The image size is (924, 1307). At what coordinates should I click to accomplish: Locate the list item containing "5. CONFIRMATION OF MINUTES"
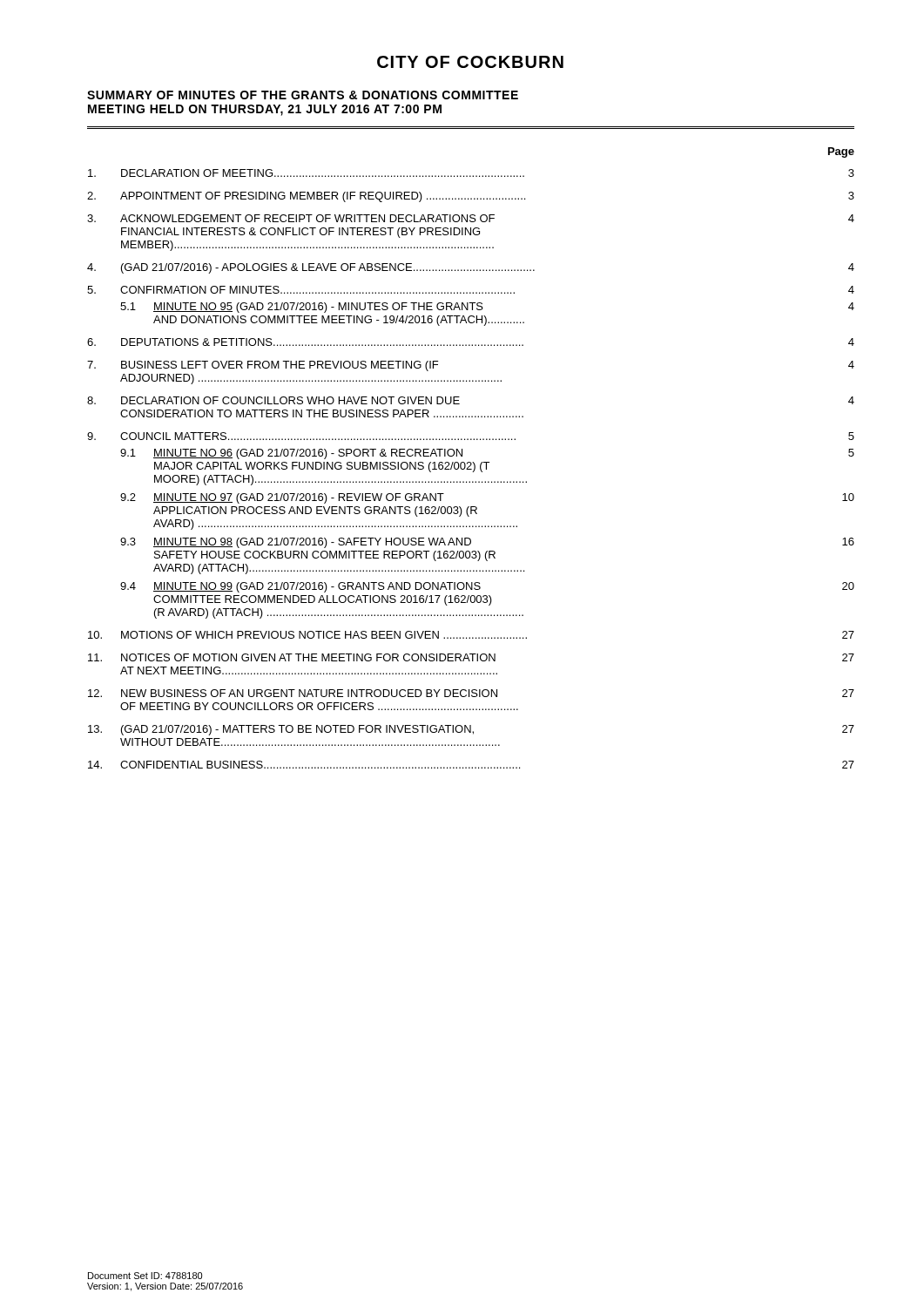coord(471,290)
